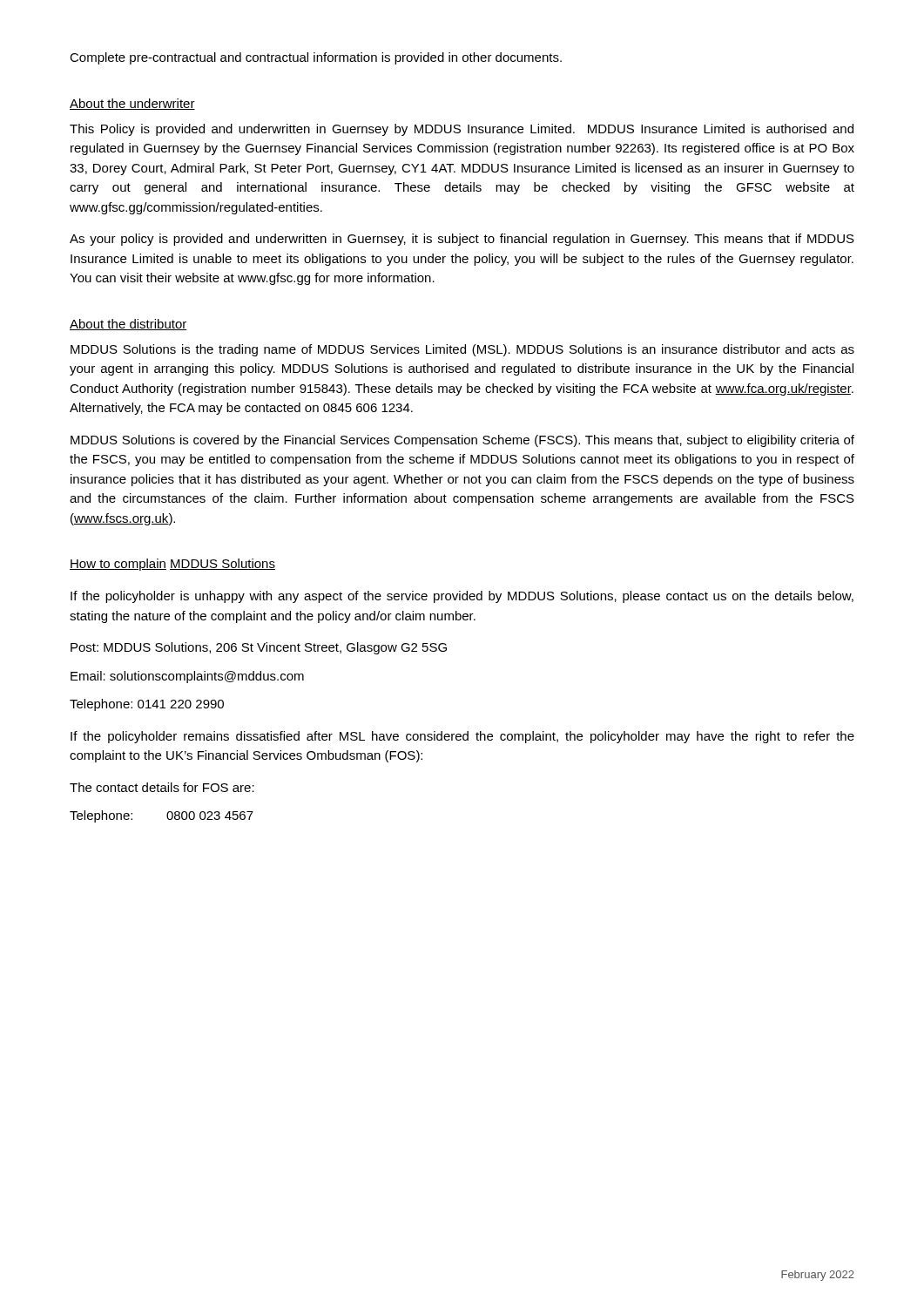This screenshot has height=1307, width=924.
Task: Find "Telephone: 0800 023 4567" on this page
Action: pos(162,815)
